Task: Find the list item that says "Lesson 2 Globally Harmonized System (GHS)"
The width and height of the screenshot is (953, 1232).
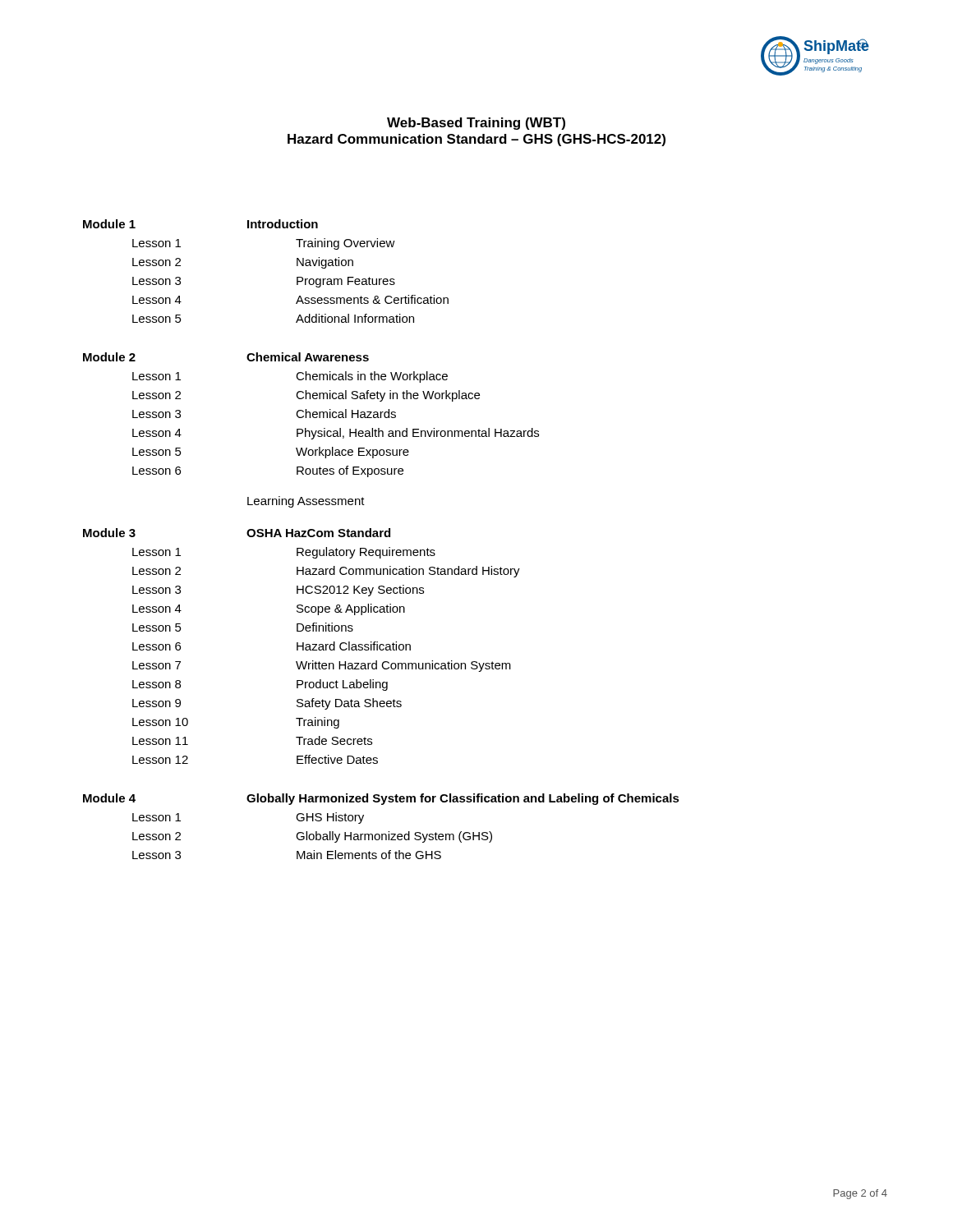Action: coord(476,836)
